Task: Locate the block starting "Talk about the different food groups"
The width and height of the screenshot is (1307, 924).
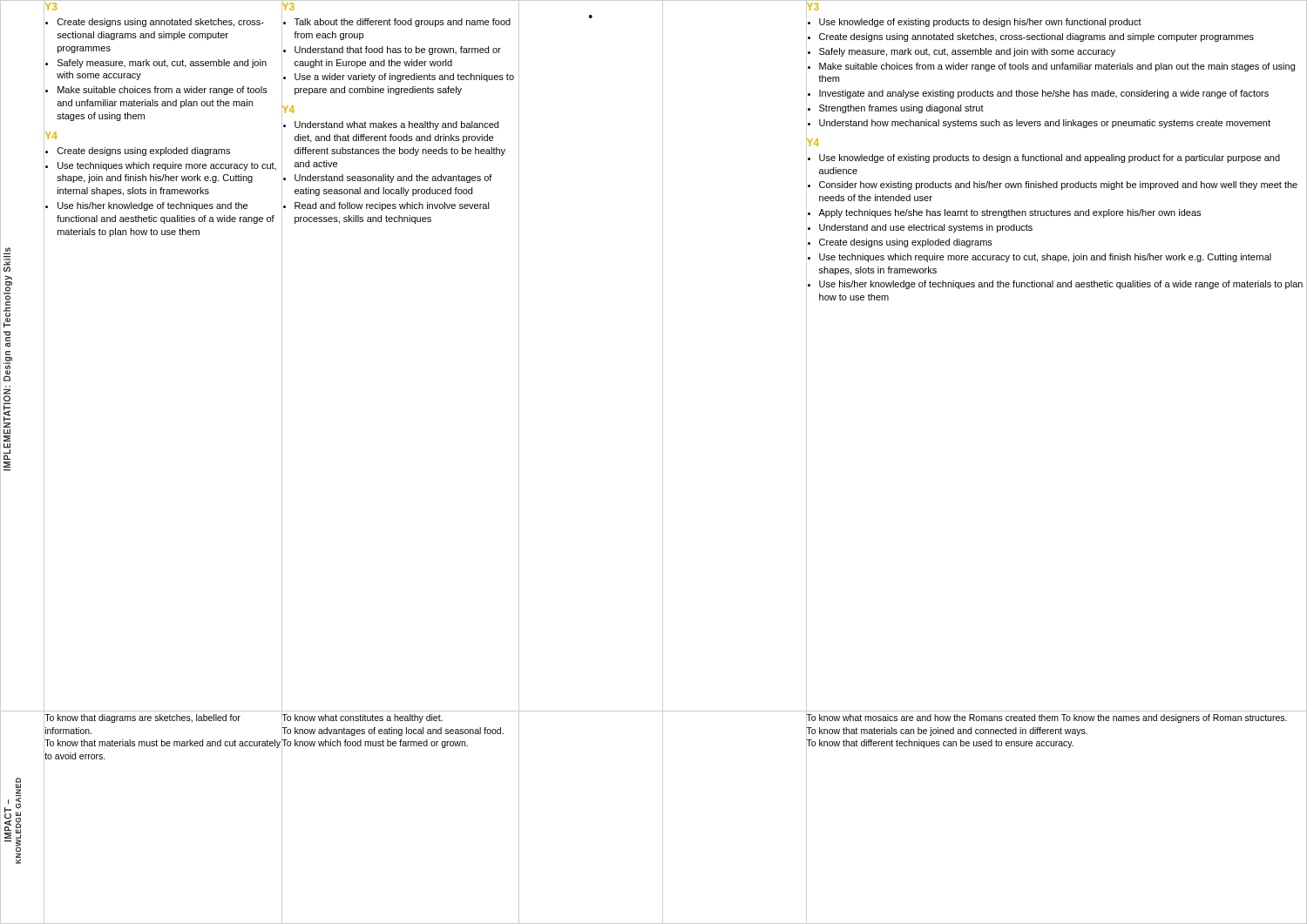Action: (x=400, y=56)
